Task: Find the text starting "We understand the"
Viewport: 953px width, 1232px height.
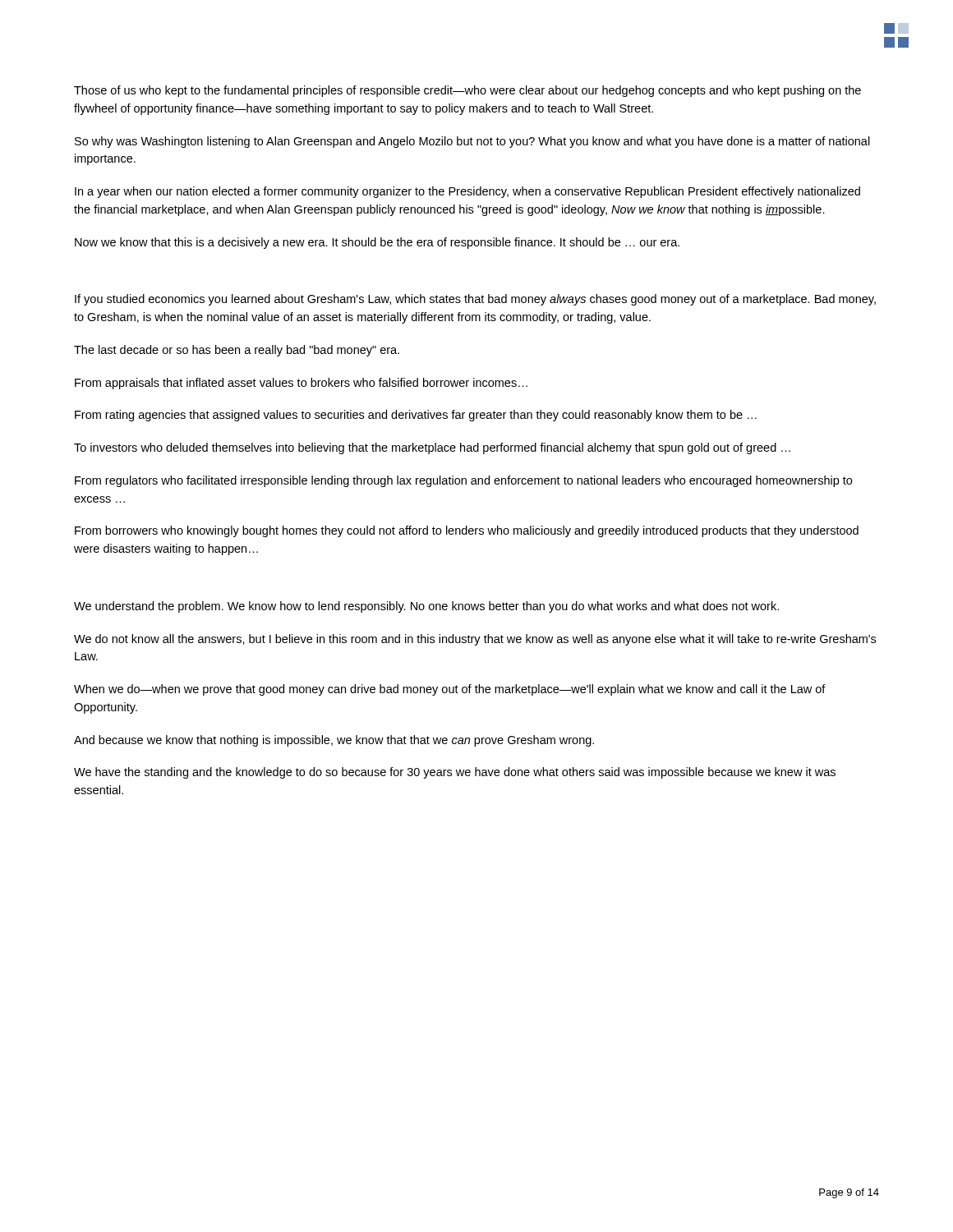Action: (x=427, y=606)
